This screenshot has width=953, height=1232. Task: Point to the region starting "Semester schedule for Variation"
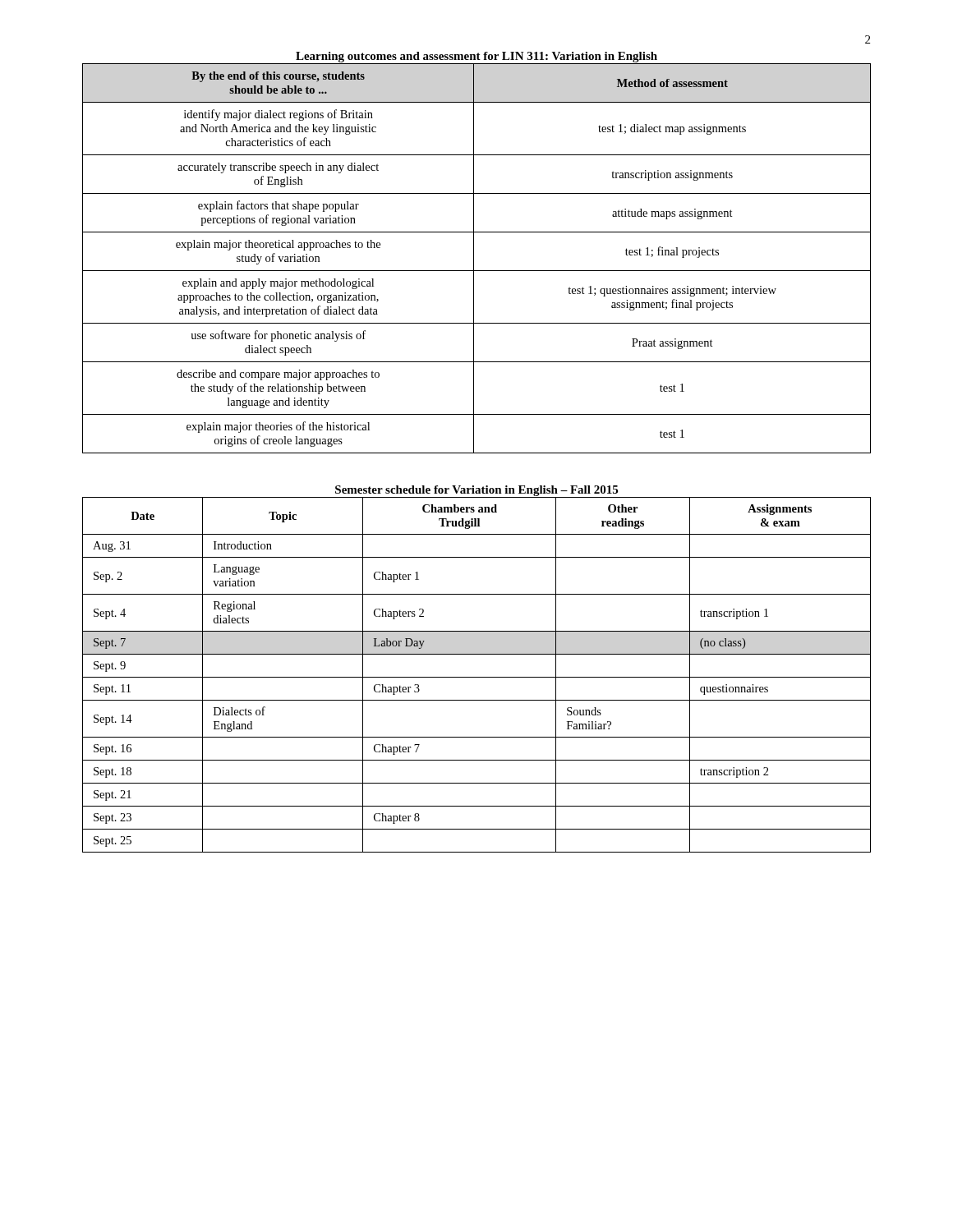pos(476,490)
